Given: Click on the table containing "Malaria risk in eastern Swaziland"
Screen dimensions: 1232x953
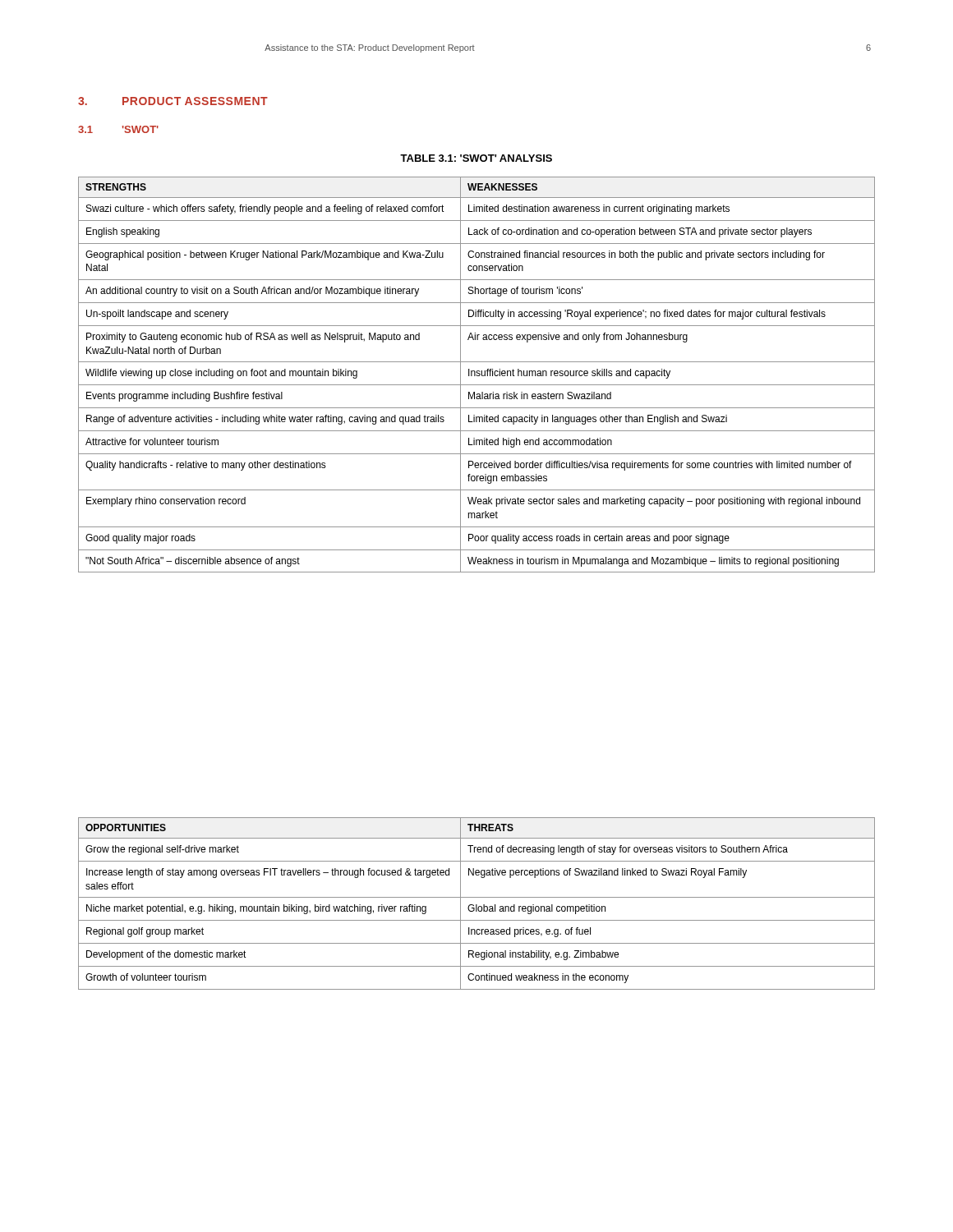Looking at the screenshot, I should click(476, 375).
